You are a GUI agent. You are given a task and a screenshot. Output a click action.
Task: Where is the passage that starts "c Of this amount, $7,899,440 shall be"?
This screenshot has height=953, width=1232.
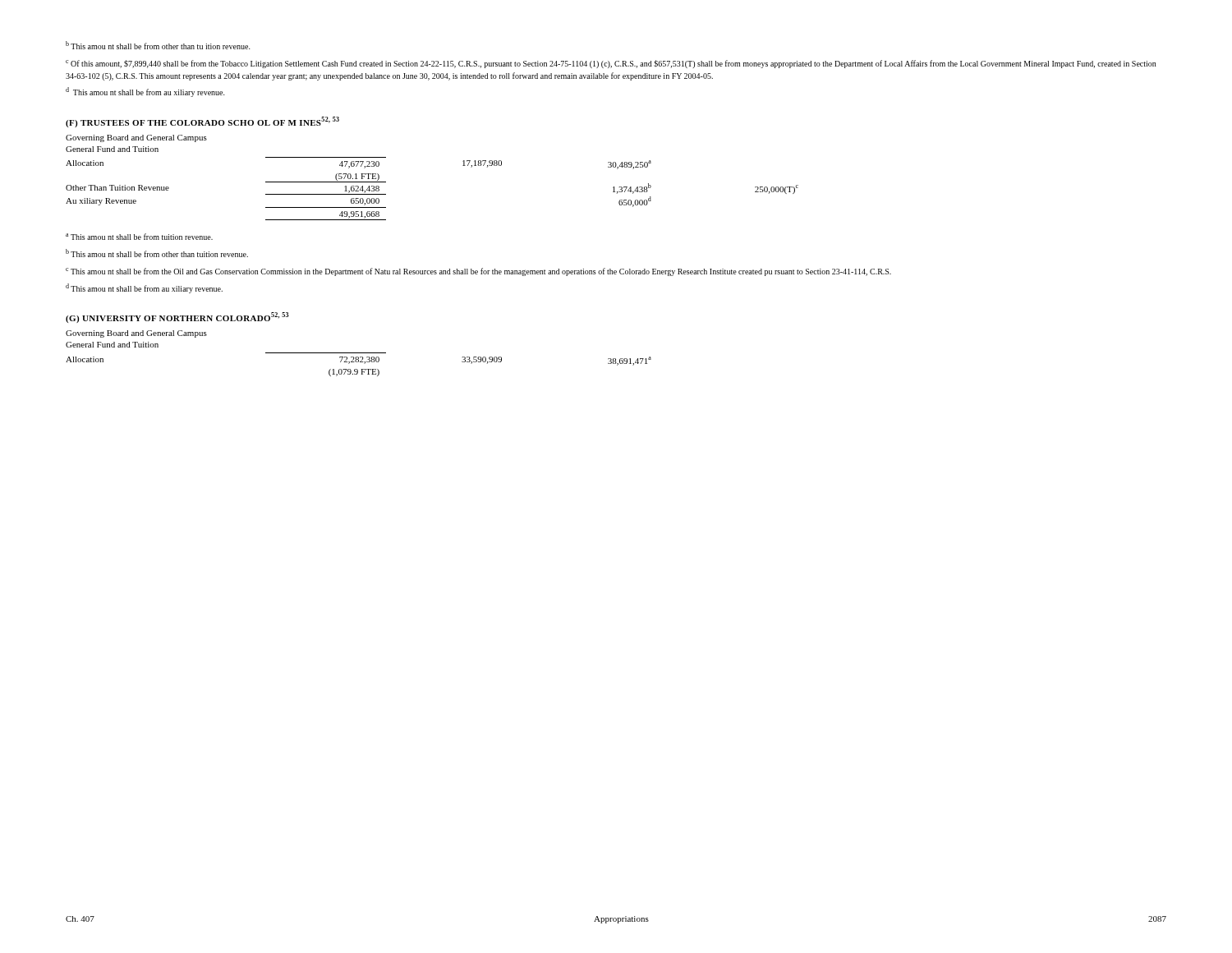point(611,69)
